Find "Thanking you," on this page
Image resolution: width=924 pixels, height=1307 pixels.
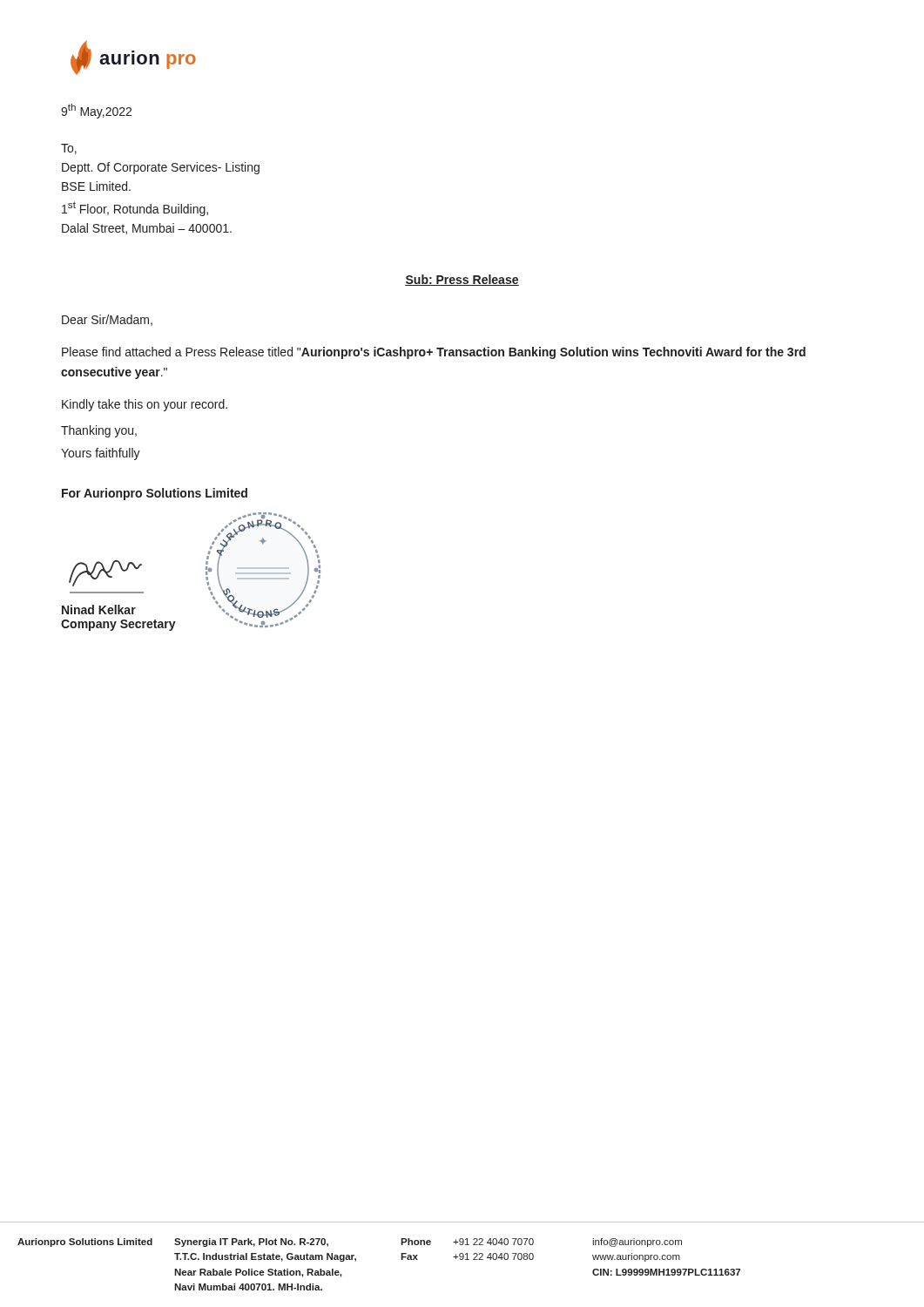(x=99, y=430)
